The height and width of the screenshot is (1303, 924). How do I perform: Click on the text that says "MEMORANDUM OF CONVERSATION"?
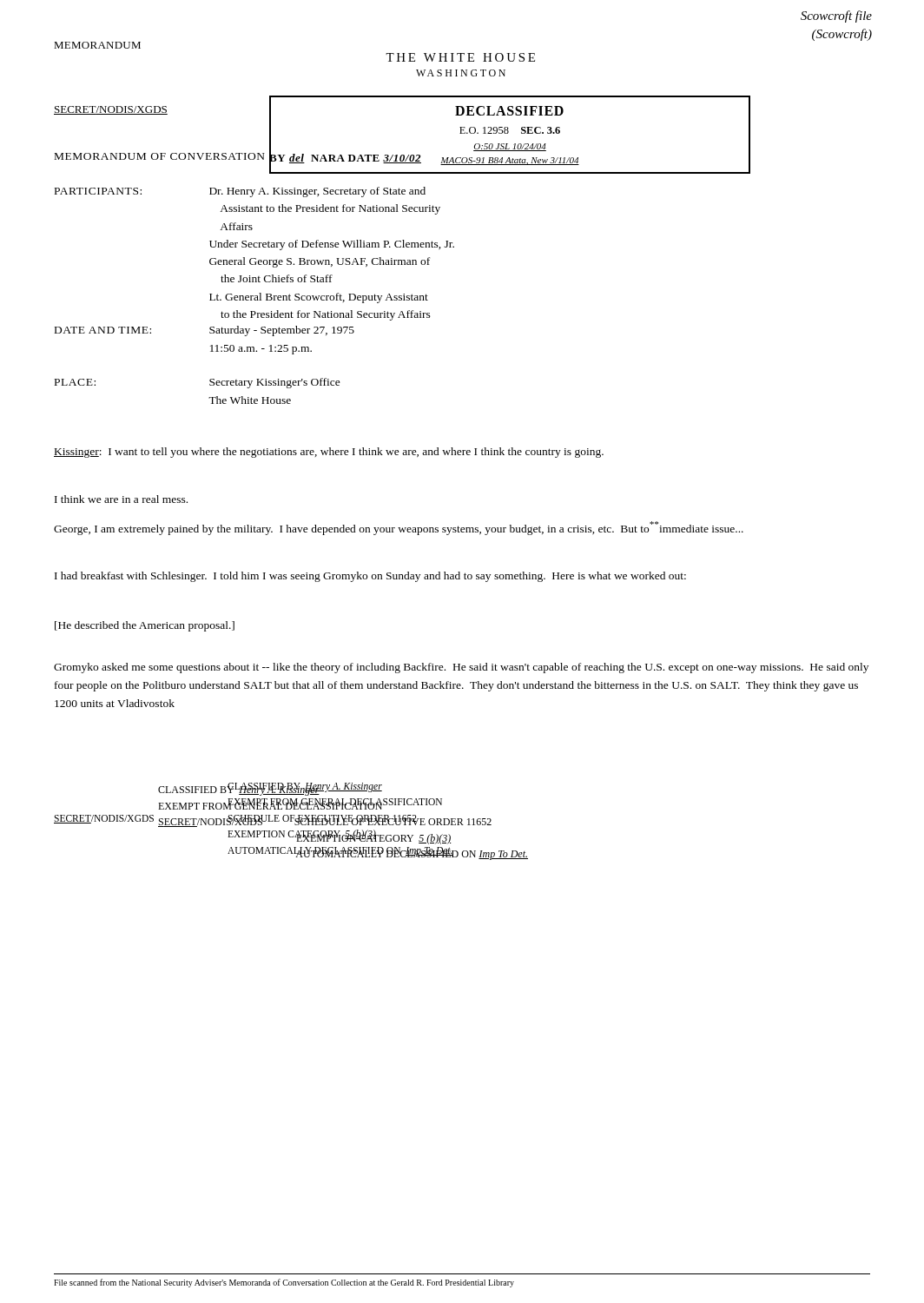click(160, 156)
